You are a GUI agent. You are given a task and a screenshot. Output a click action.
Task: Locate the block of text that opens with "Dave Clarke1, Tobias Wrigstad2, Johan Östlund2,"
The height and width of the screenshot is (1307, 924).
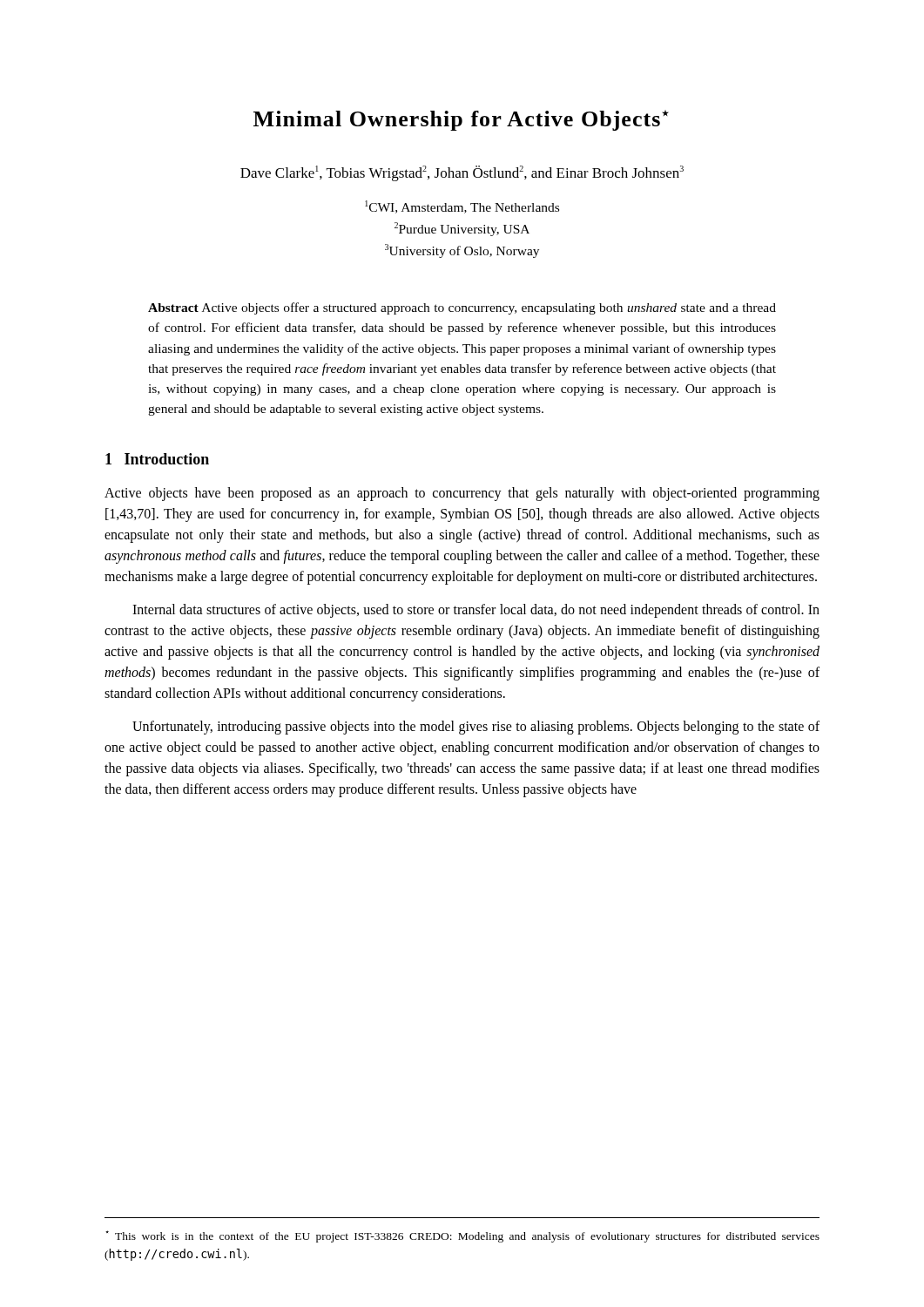point(462,172)
